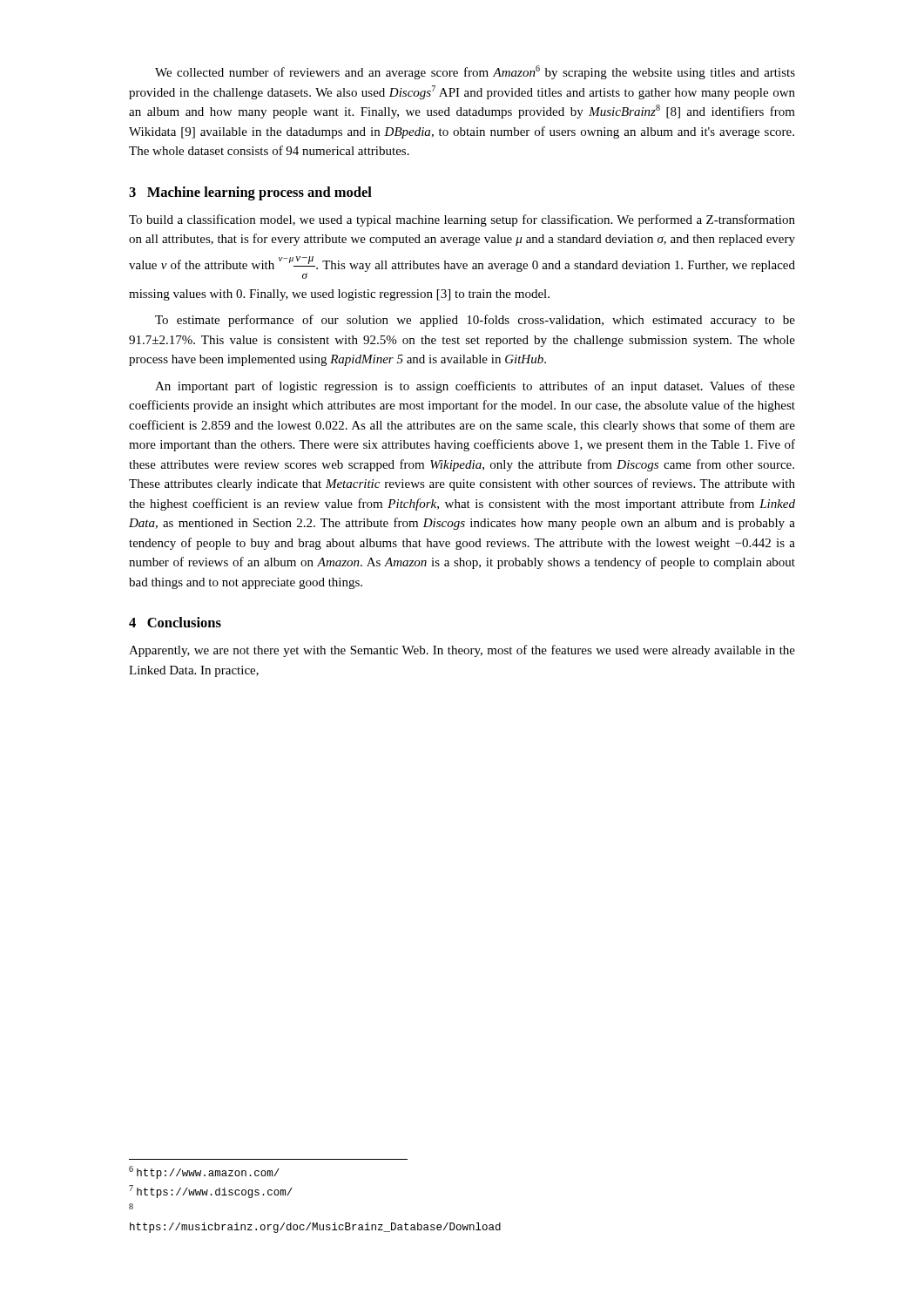Navigate to the text starting "An important part"
Viewport: 924px width, 1307px height.
pyautogui.click(x=462, y=484)
